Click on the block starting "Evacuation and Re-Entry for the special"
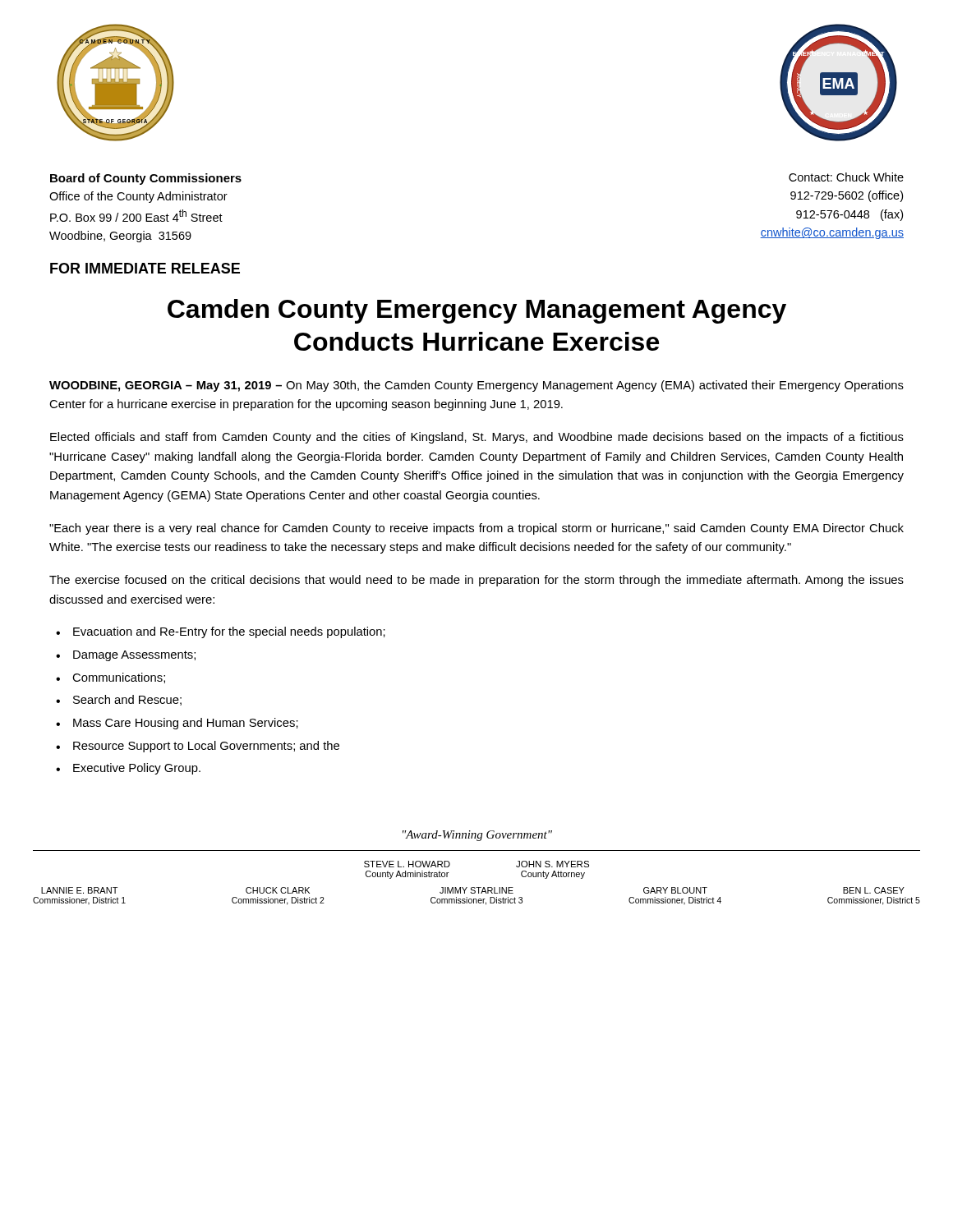This screenshot has height=1232, width=953. (x=229, y=632)
